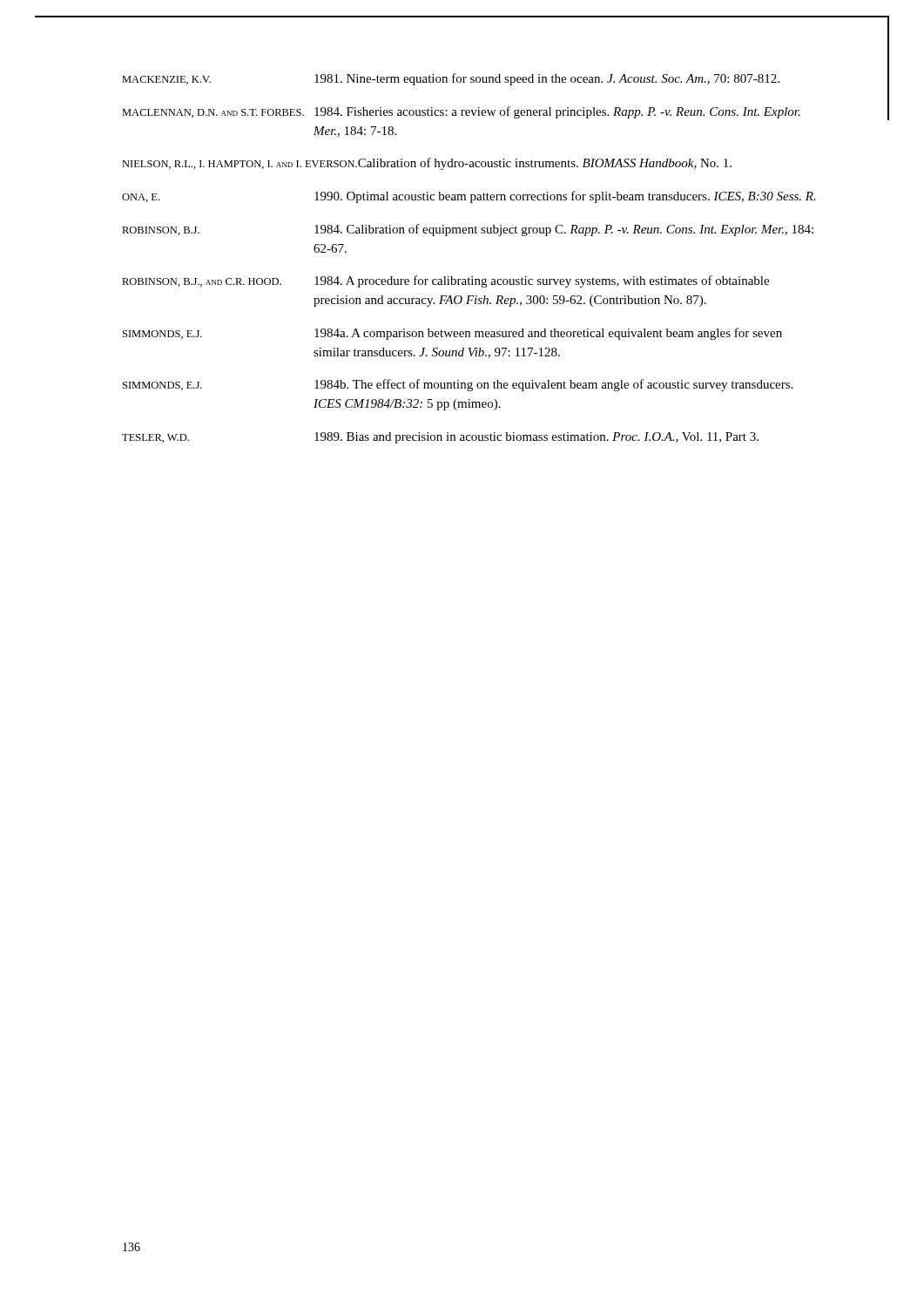Screen dimensions: 1307x924
Task: Locate the text block starting "NIELSON, R.L., I. HAMPTON, I. and I."
Action: click(x=471, y=164)
